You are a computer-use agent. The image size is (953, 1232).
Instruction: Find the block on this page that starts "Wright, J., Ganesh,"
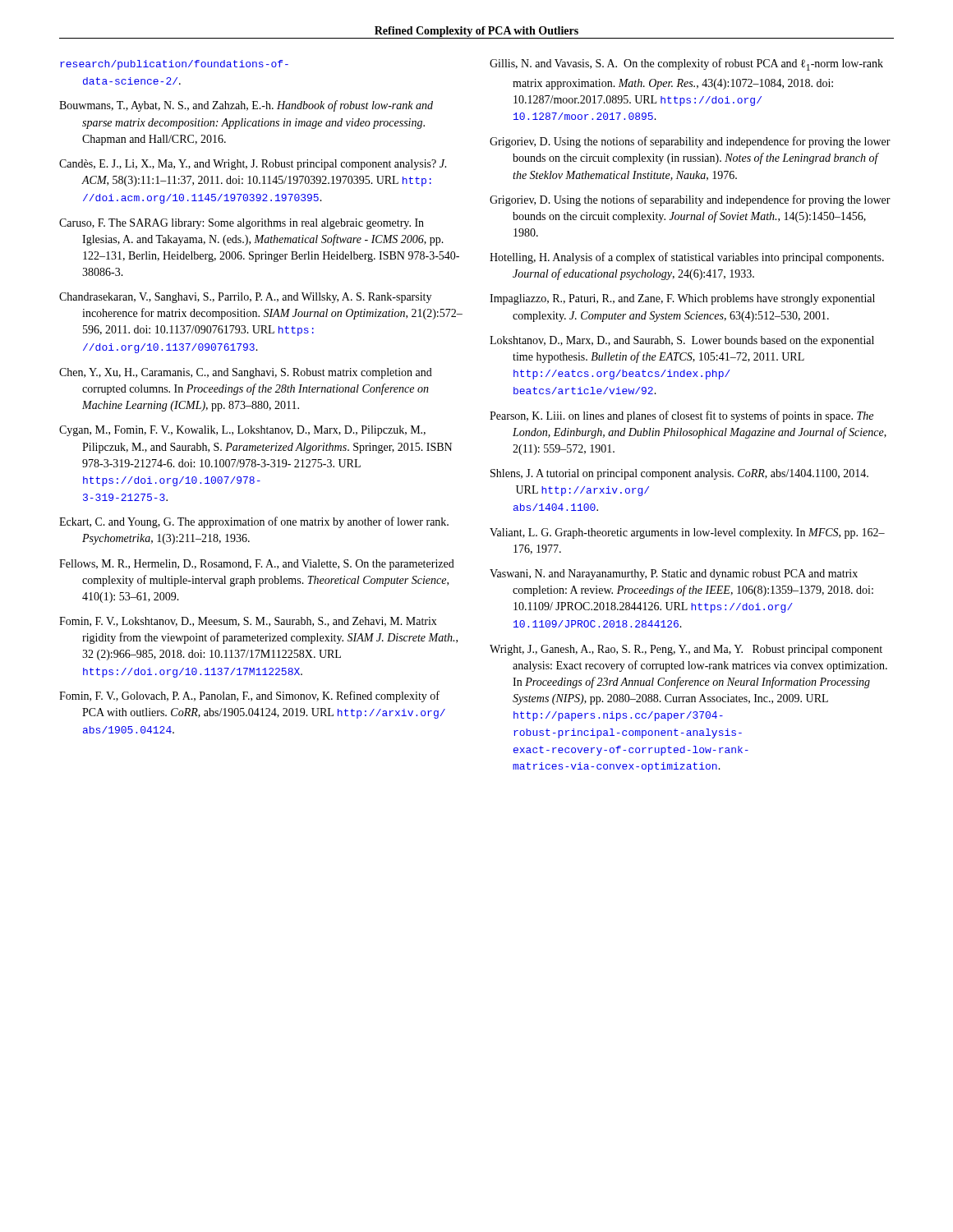pyautogui.click(x=689, y=708)
